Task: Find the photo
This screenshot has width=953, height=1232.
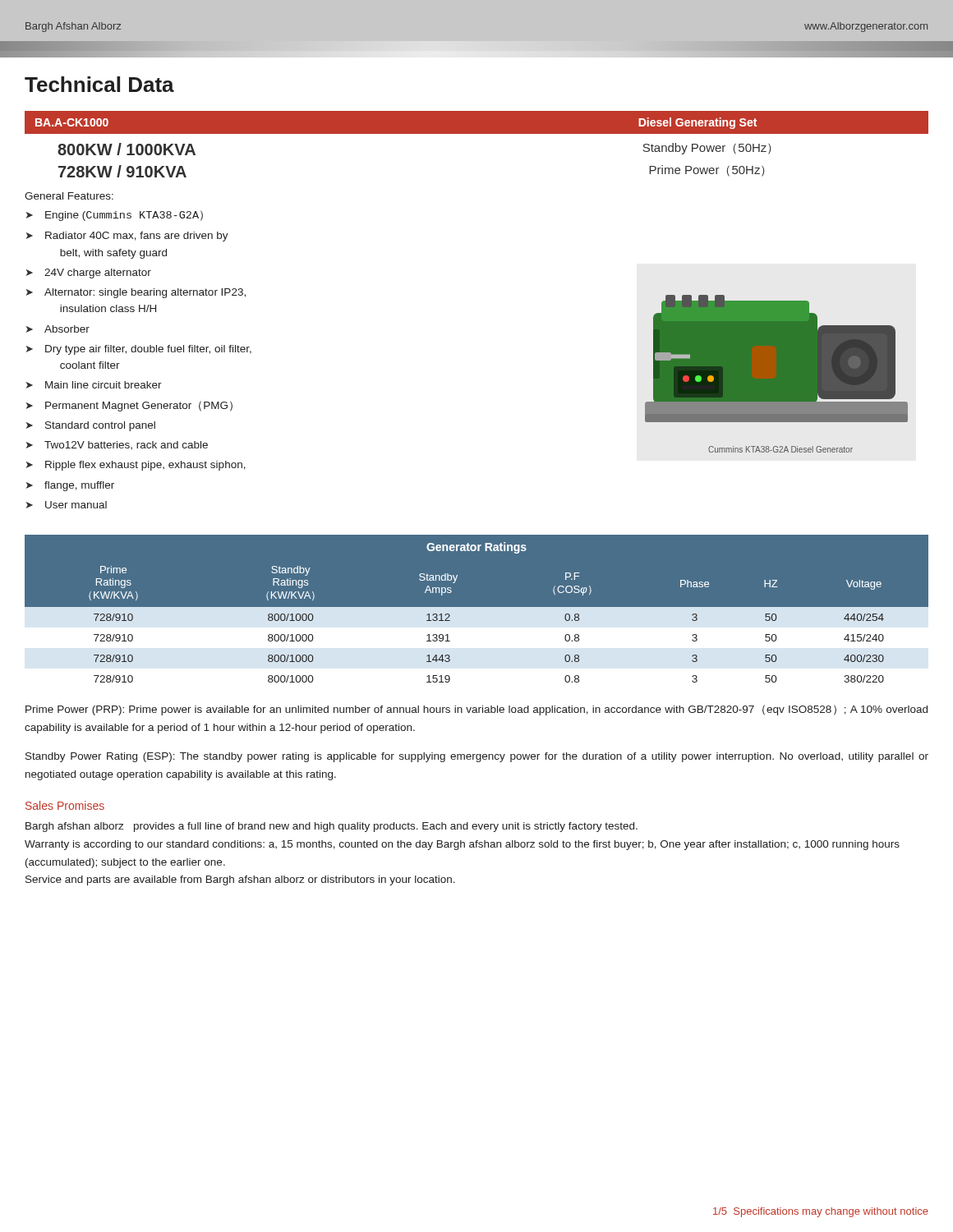Action: (x=776, y=362)
